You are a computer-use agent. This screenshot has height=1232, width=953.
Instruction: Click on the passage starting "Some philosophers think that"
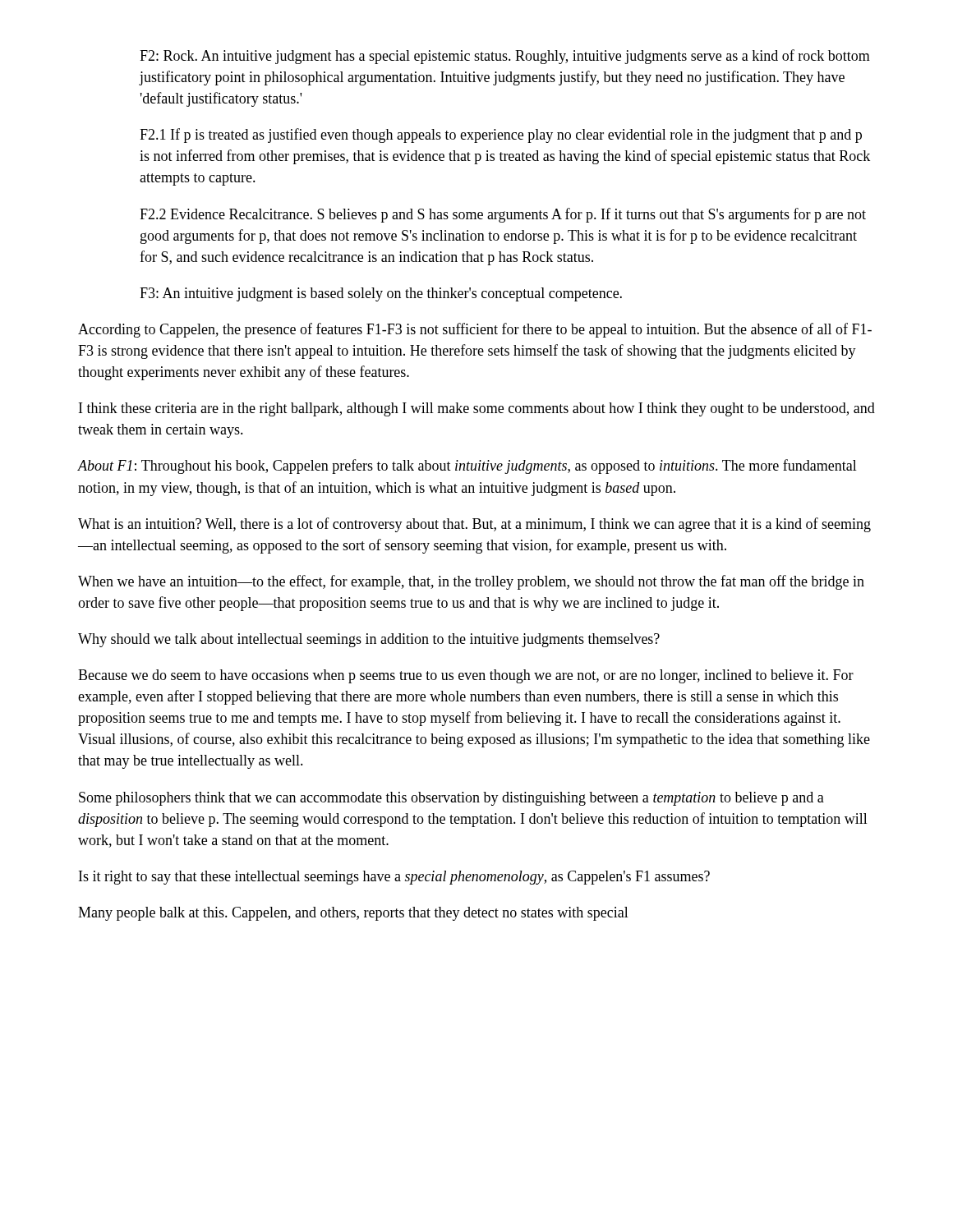click(476, 819)
